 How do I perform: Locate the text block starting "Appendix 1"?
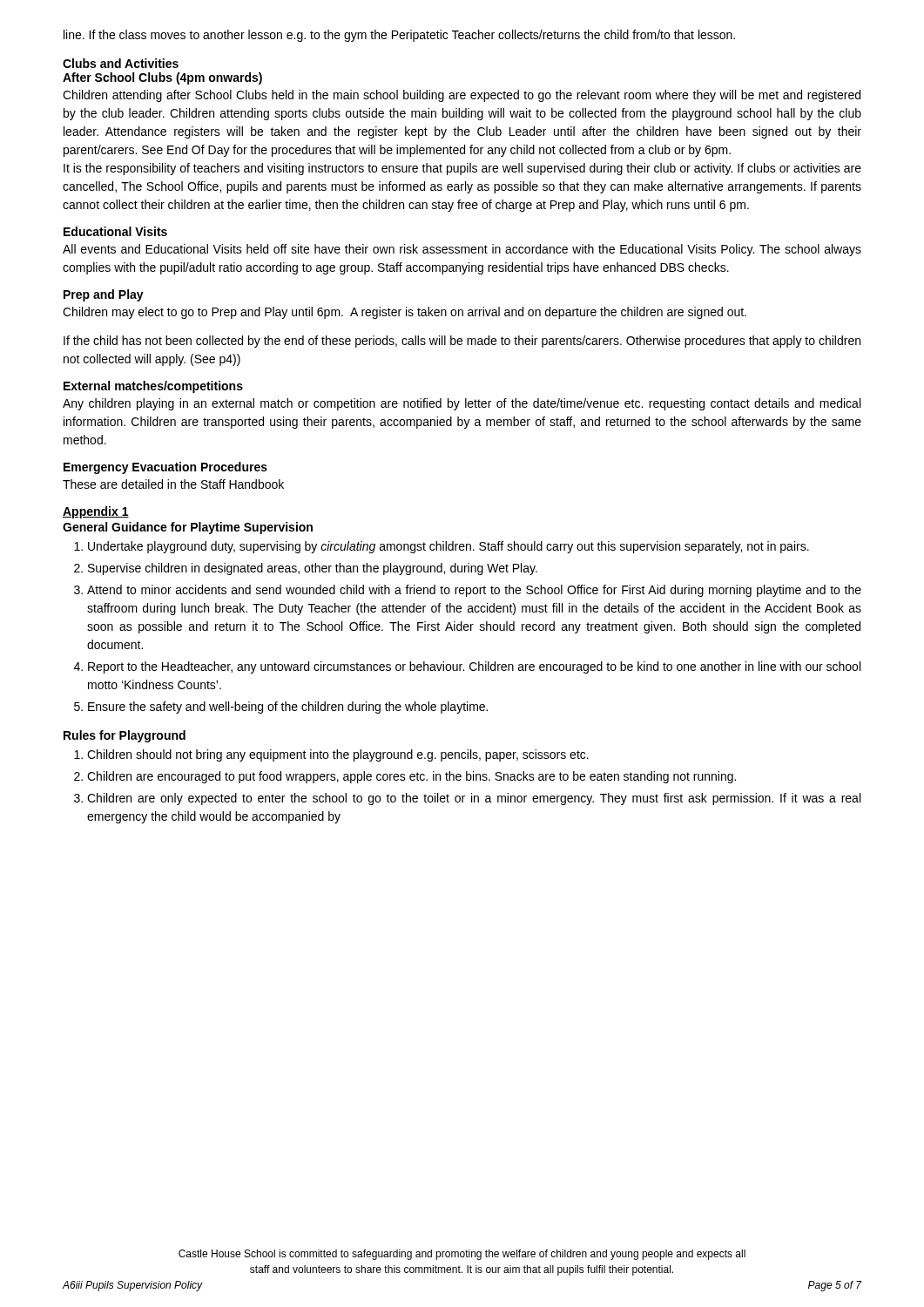pyautogui.click(x=96, y=511)
